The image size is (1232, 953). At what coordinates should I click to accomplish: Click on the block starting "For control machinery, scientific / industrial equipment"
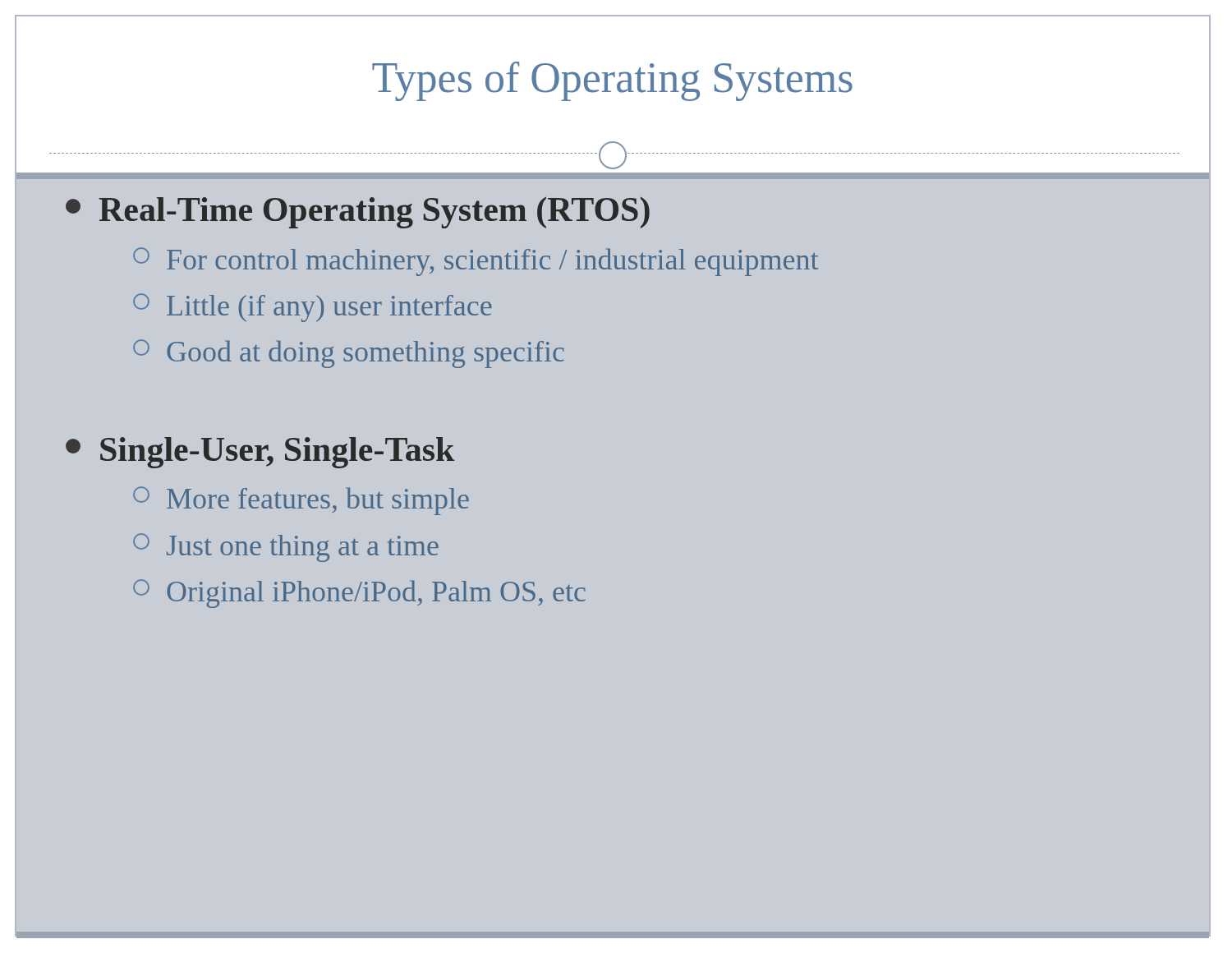click(492, 259)
